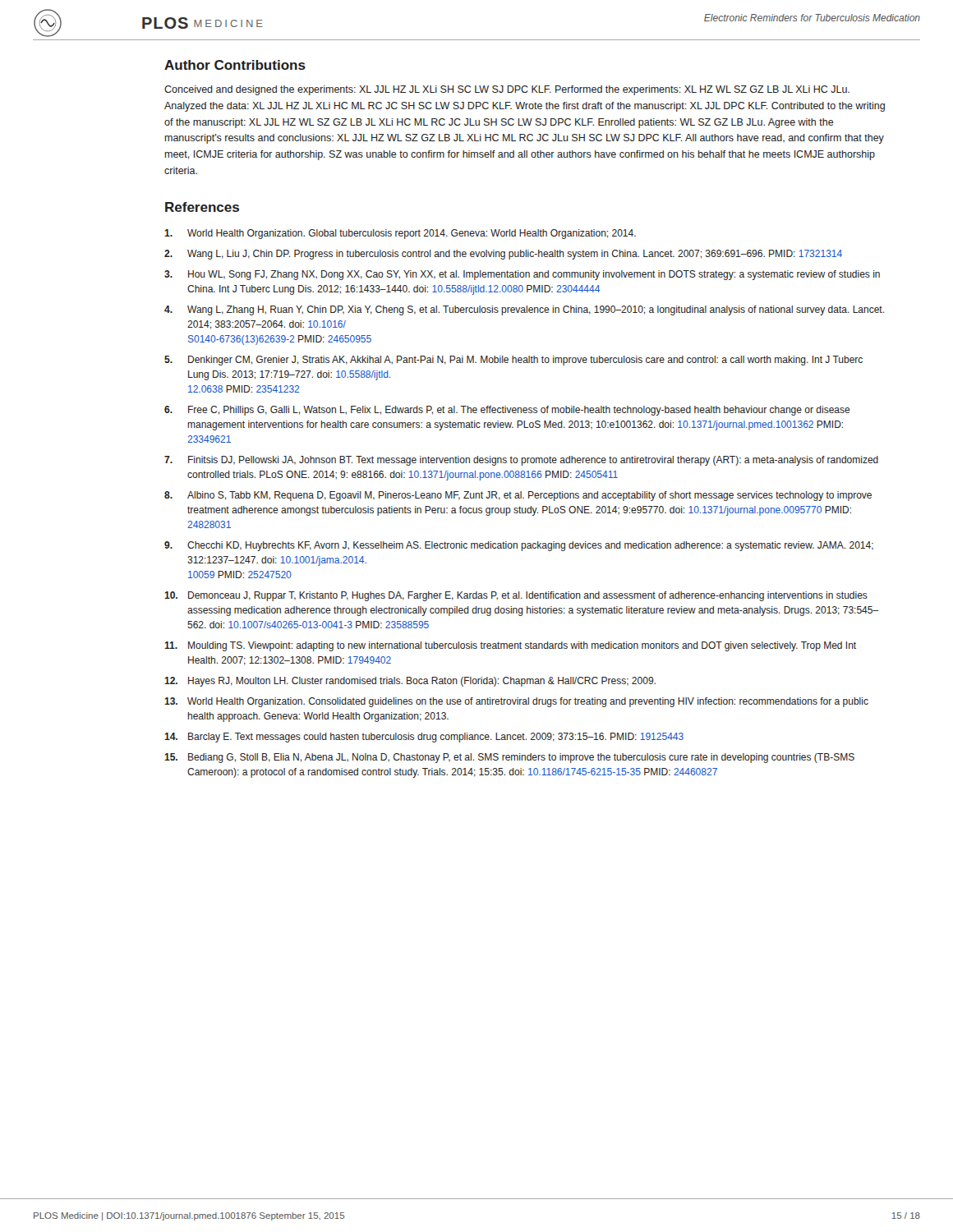Navigate to the element starting "5. Denkinger CM, Grenier J, Stratis"
The image size is (953, 1232).
click(526, 374)
